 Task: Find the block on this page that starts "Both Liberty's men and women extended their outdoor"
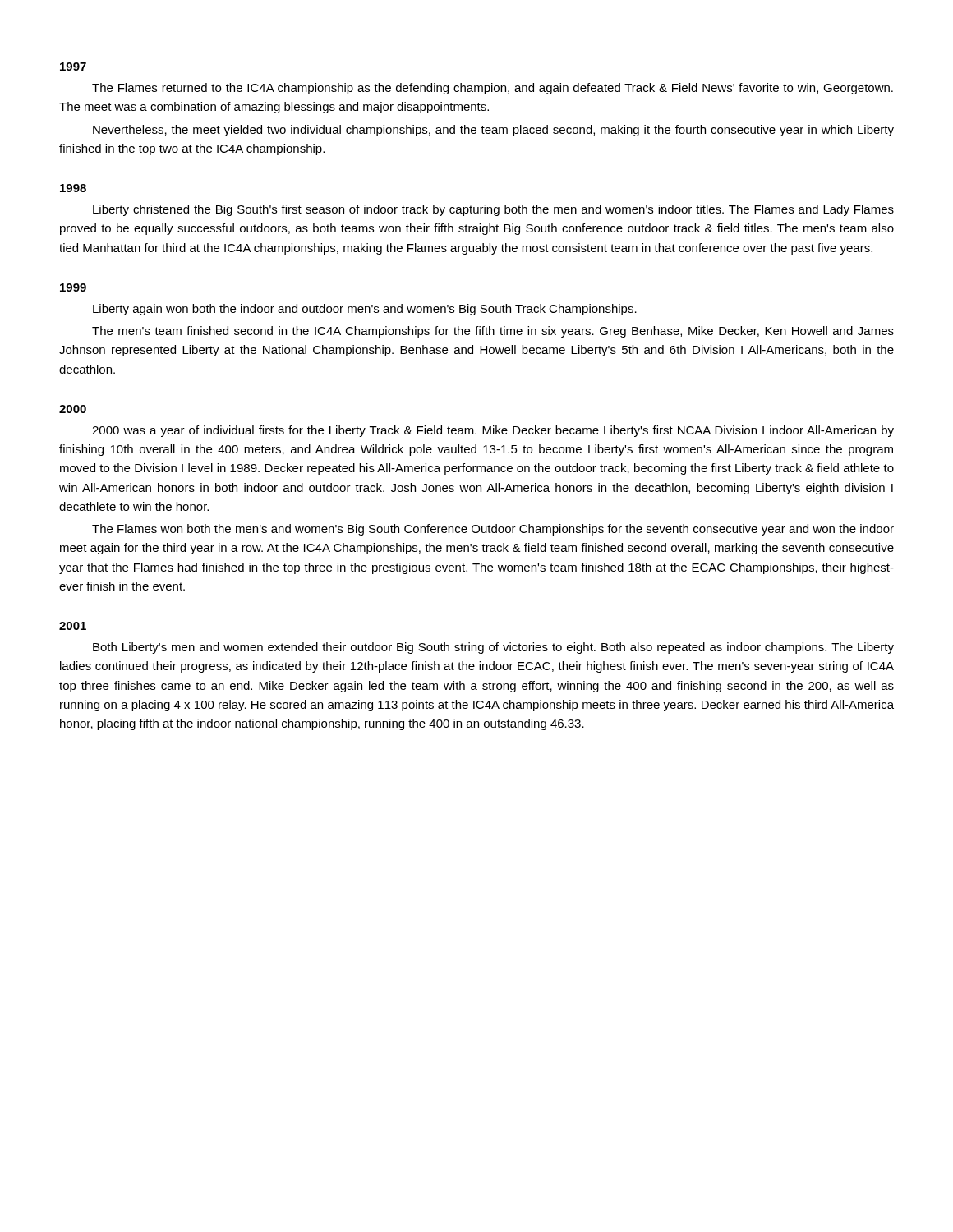pyautogui.click(x=476, y=685)
